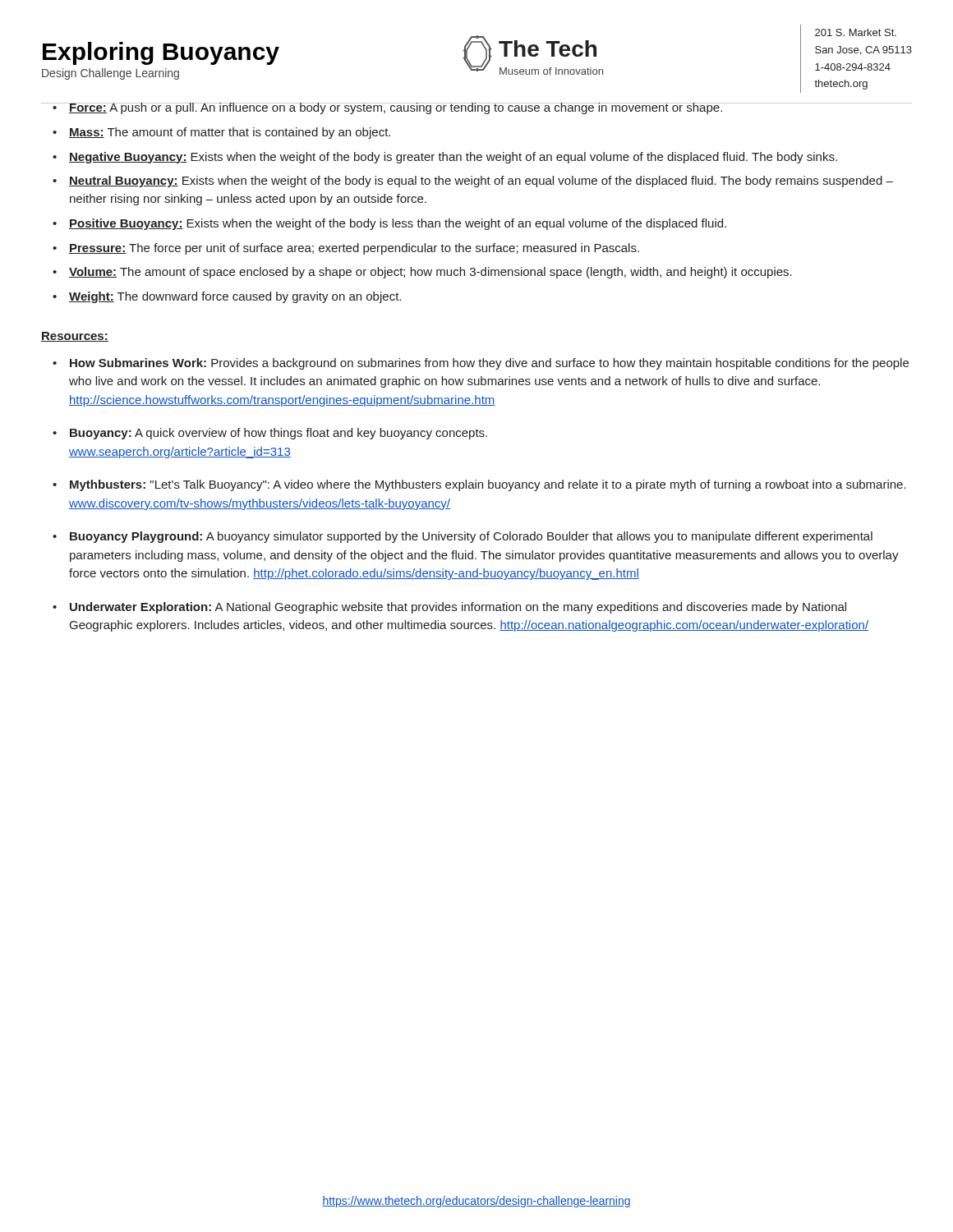Viewport: 953px width, 1232px height.
Task: Click a section header
Action: pos(75,335)
